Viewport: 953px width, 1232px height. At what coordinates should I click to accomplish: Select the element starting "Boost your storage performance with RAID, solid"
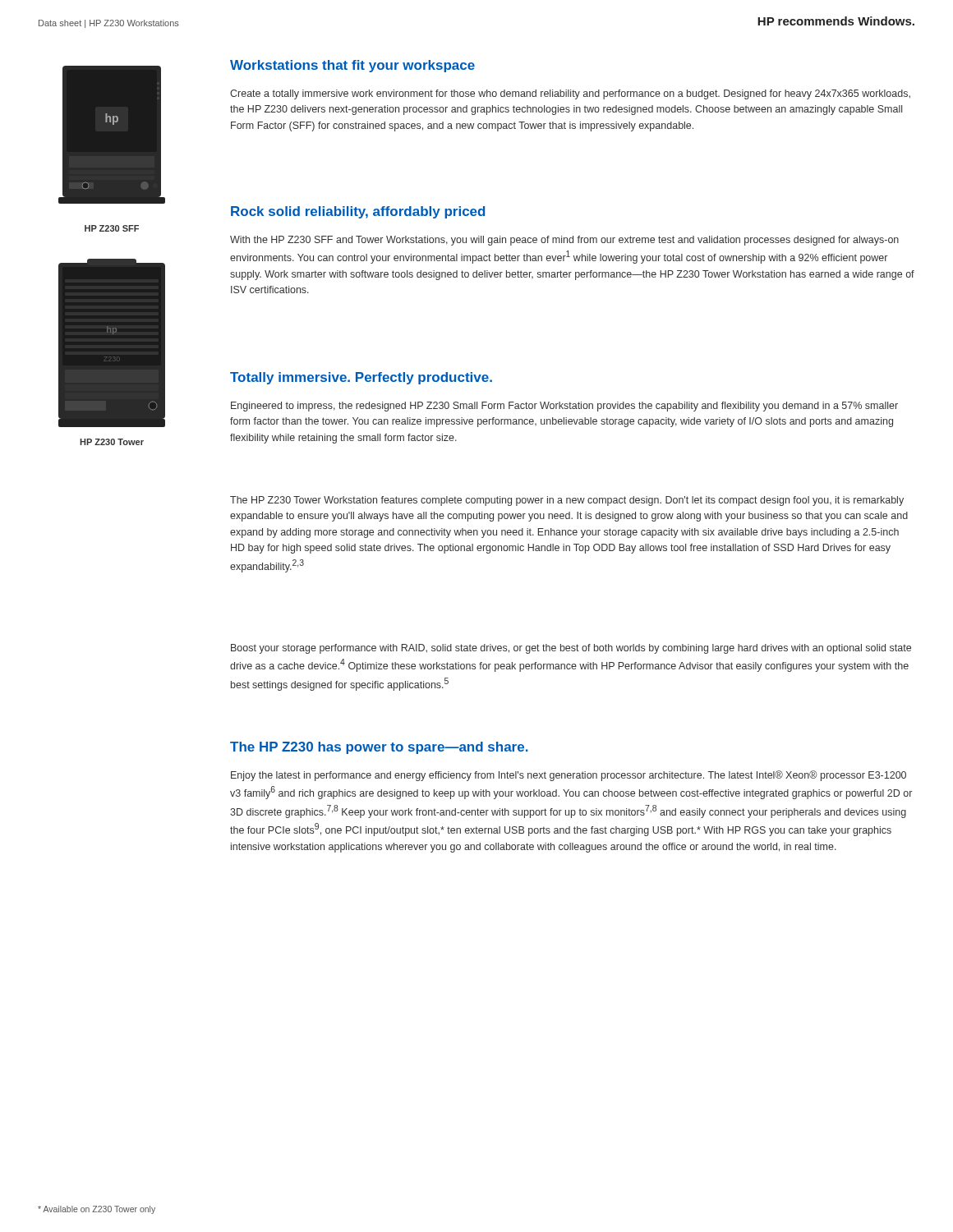573,667
